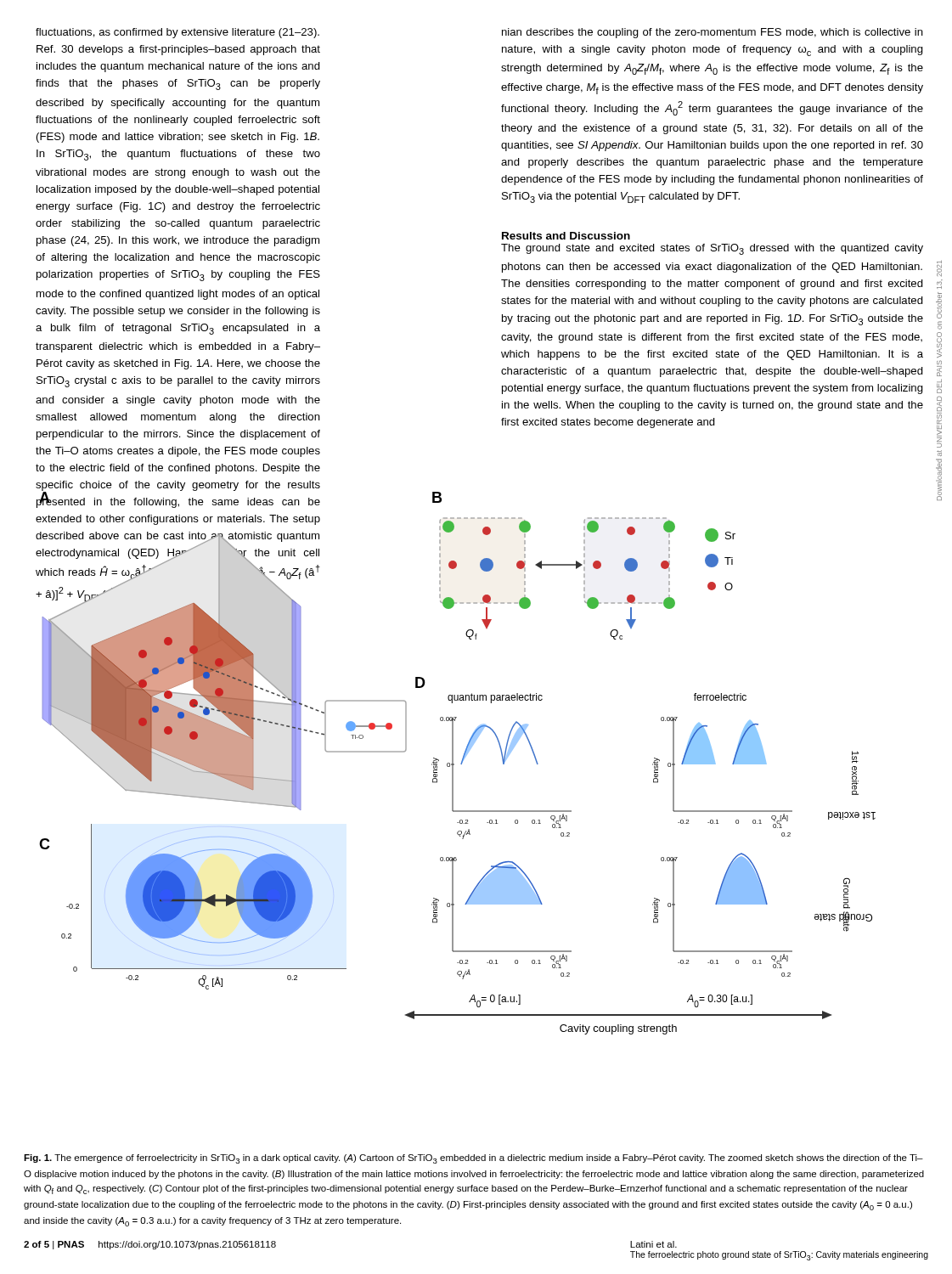This screenshot has height=1274, width=952.
Task: Where does it say "Results and Discussion"?
Action: click(x=566, y=236)
